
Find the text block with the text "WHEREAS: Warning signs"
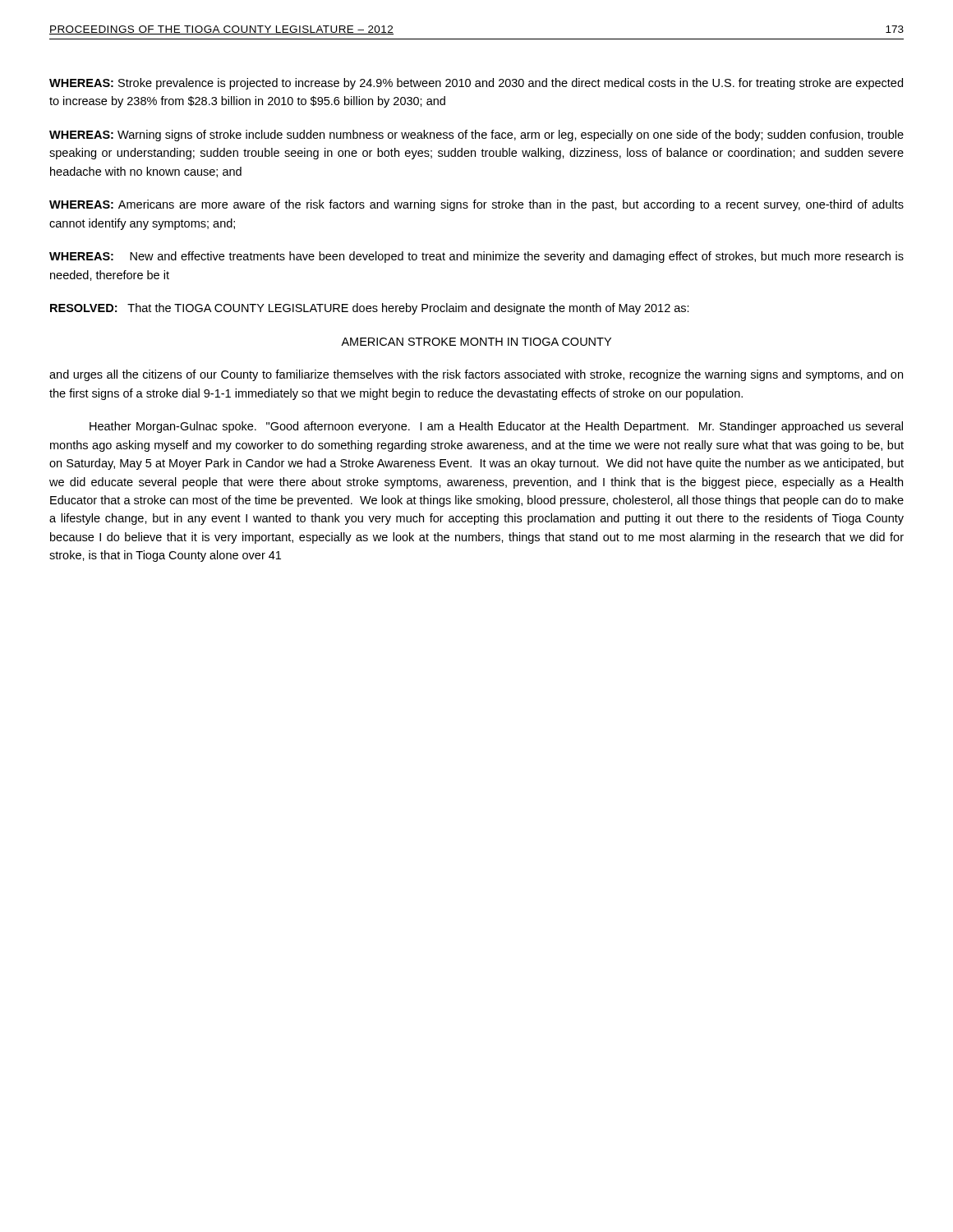coord(476,153)
